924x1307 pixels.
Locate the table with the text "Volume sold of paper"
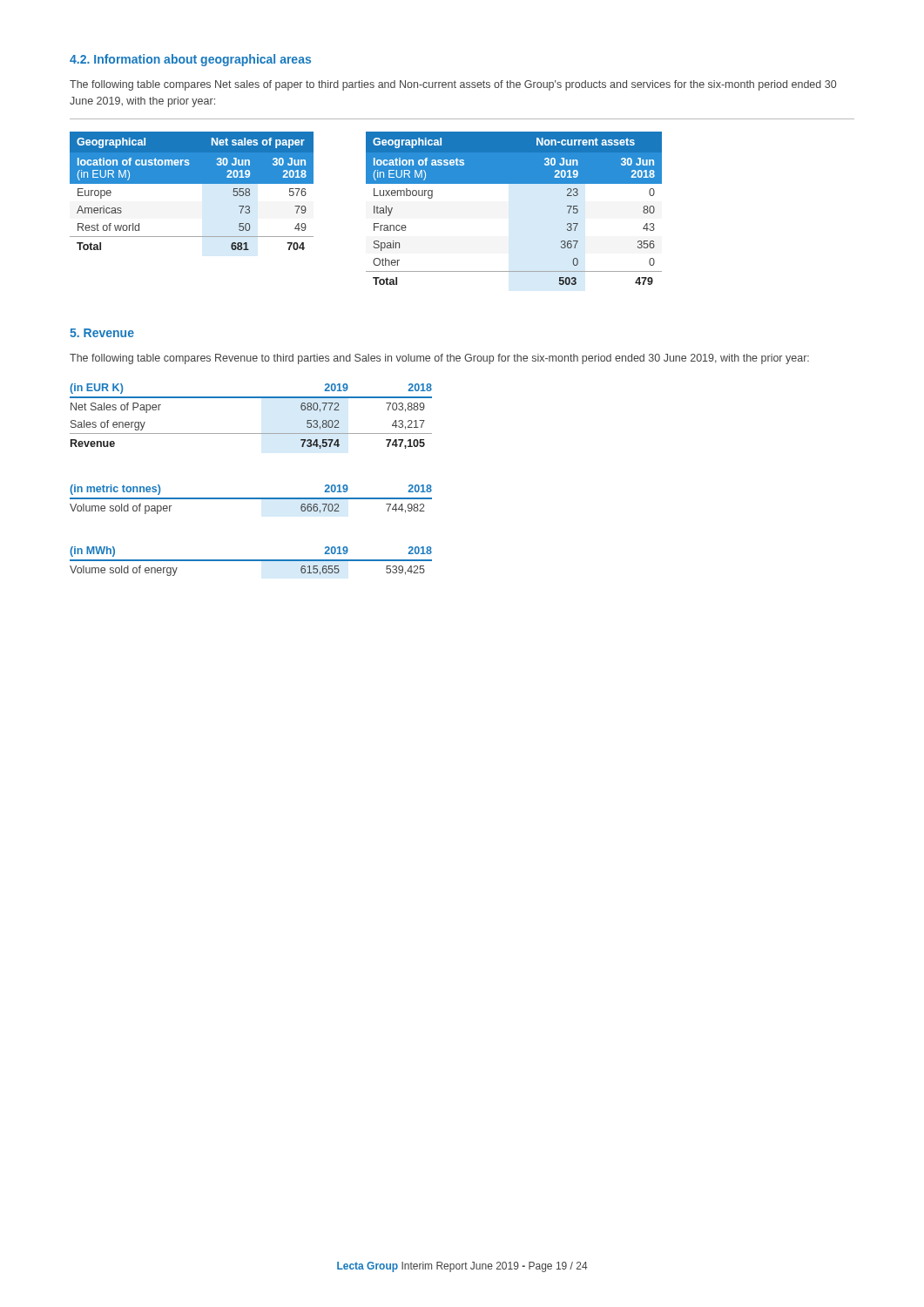point(462,498)
